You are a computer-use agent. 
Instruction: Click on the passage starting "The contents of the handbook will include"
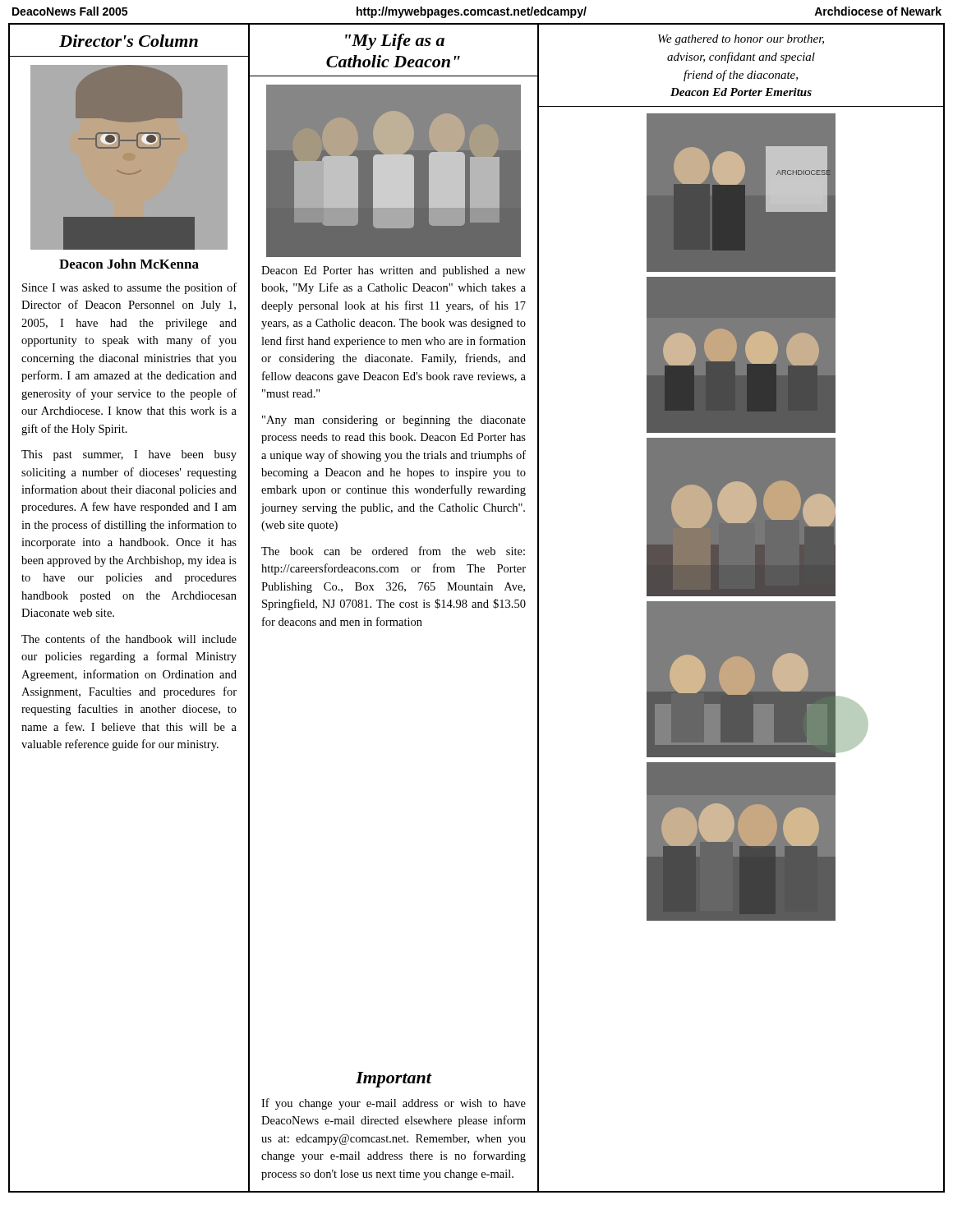pos(129,692)
